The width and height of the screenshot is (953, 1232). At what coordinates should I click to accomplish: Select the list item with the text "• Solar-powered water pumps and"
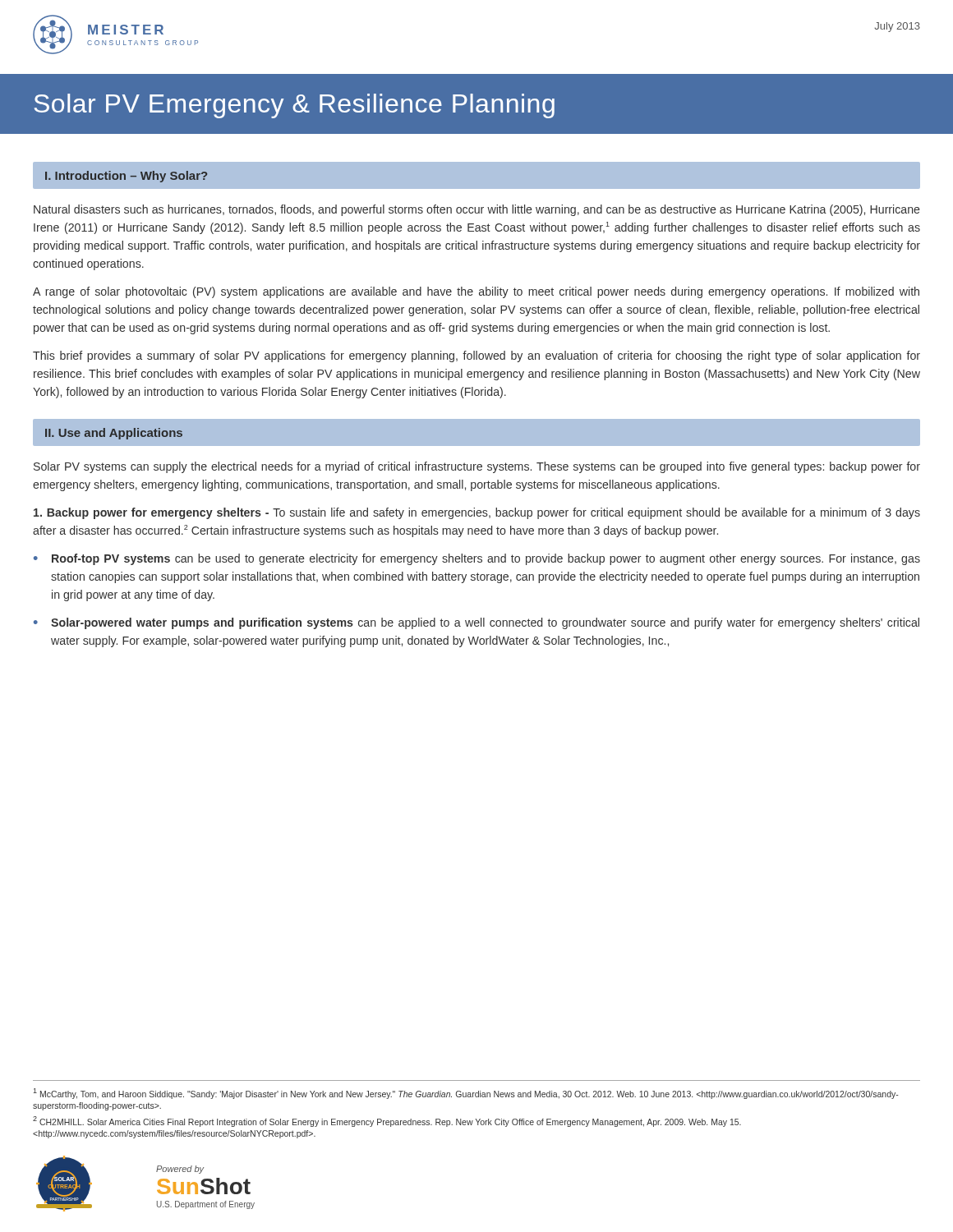(476, 632)
